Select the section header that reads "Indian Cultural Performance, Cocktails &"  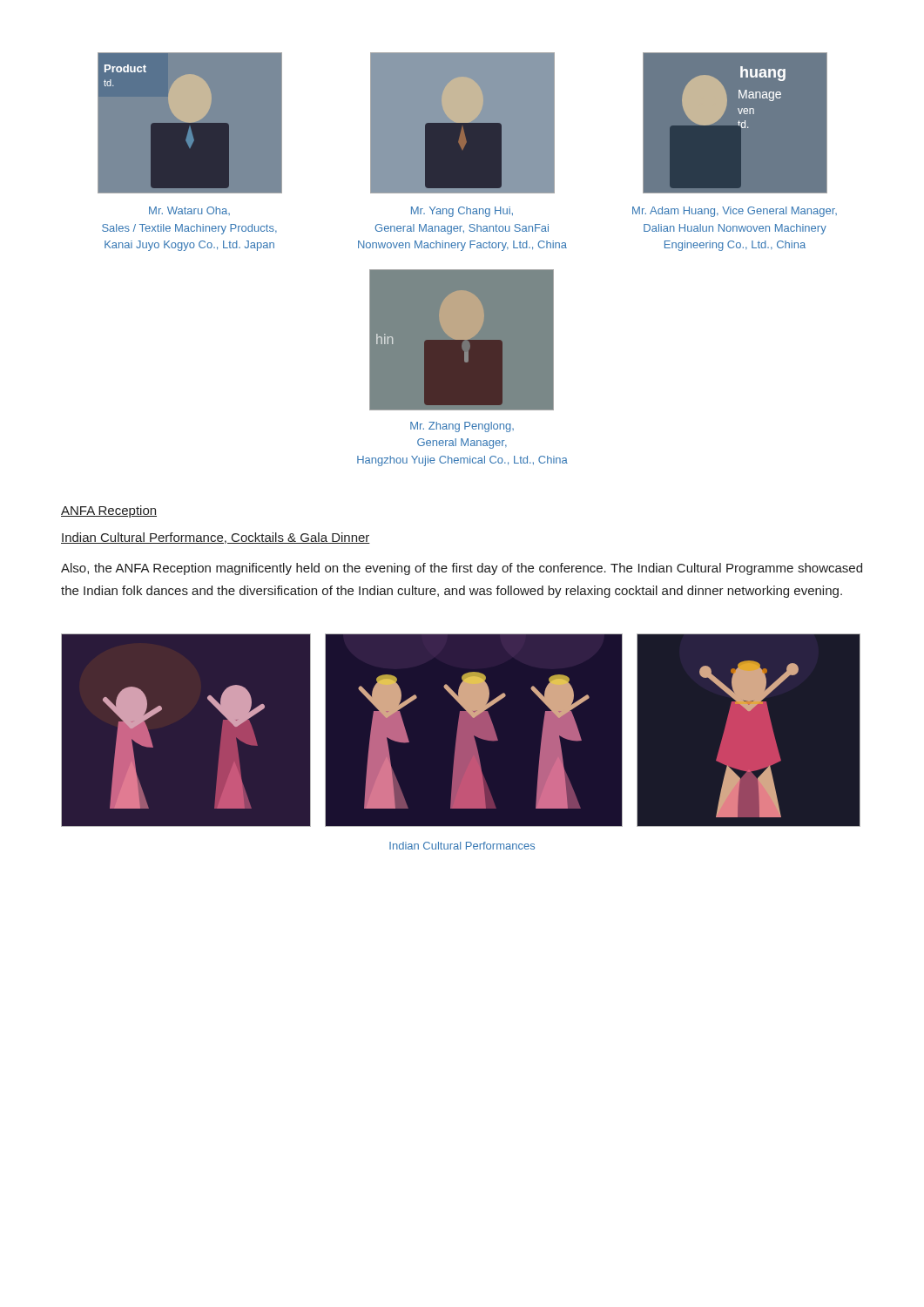click(x=215, y=537)
